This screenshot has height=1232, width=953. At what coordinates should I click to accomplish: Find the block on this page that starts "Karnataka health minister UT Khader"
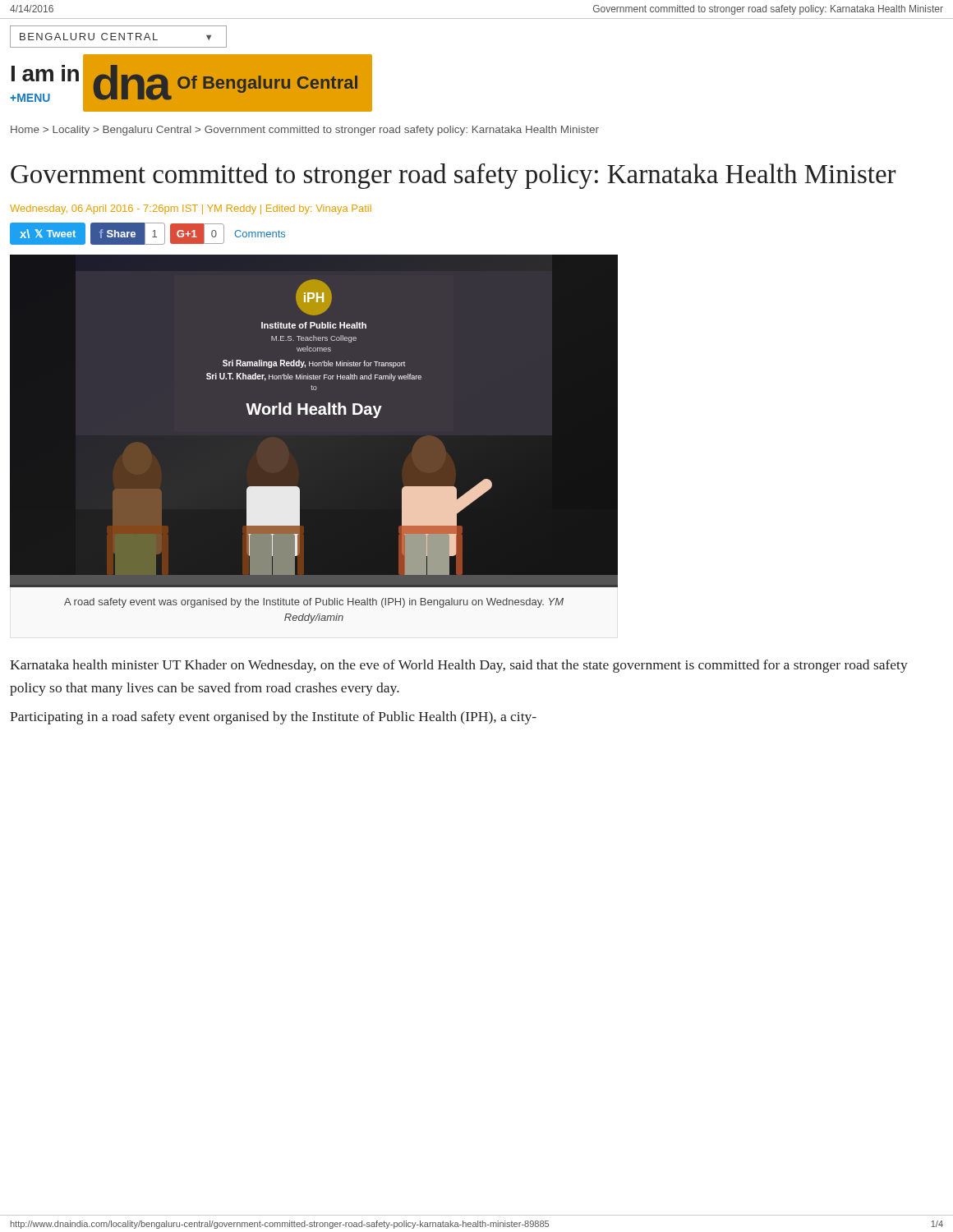pos(459,676)
